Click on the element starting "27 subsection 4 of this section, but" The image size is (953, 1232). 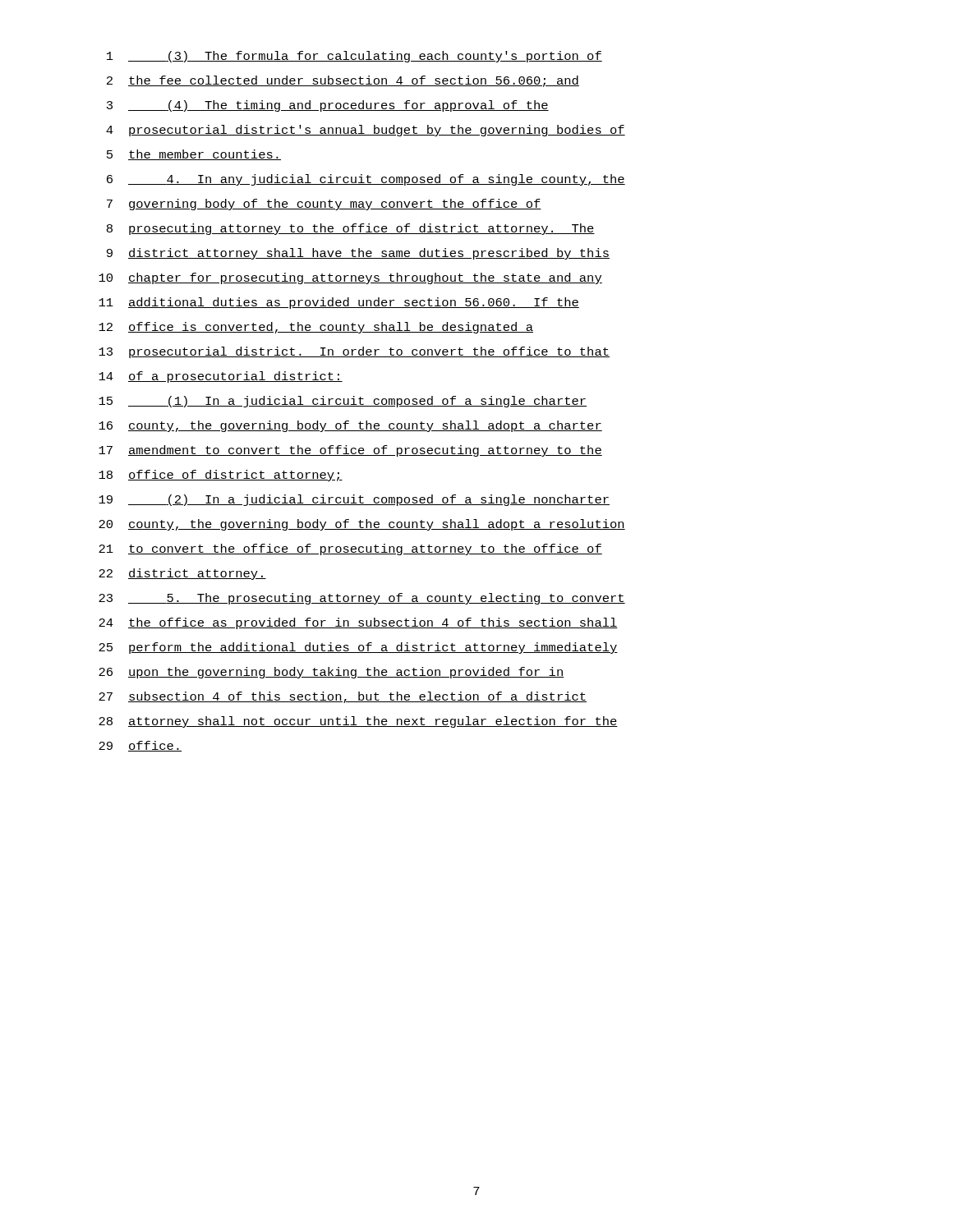point(476,697)
